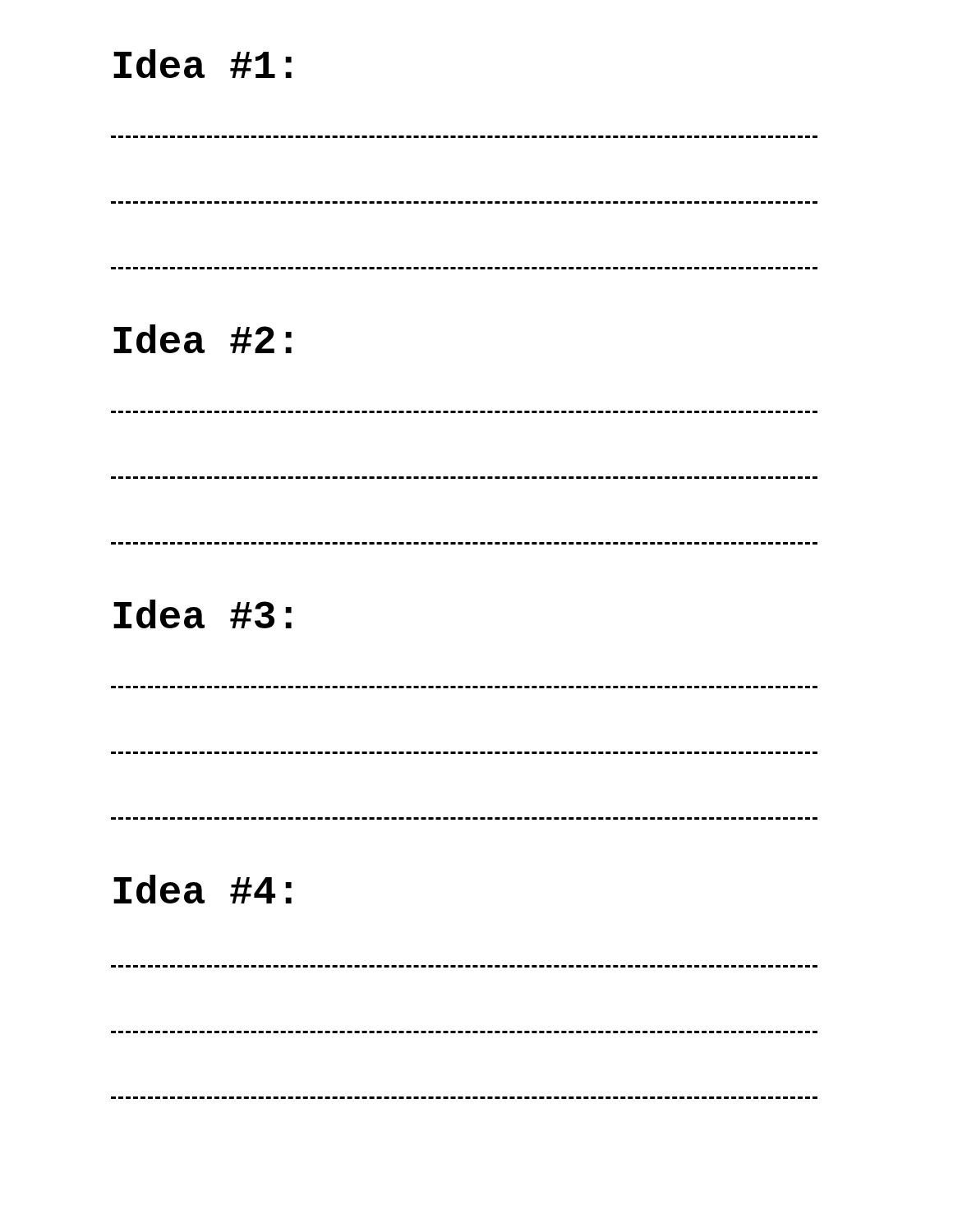This screenshot has height=1232, width=953.
Task: Find "Idea #1:" on this page
Action: [x=206, y=67]
